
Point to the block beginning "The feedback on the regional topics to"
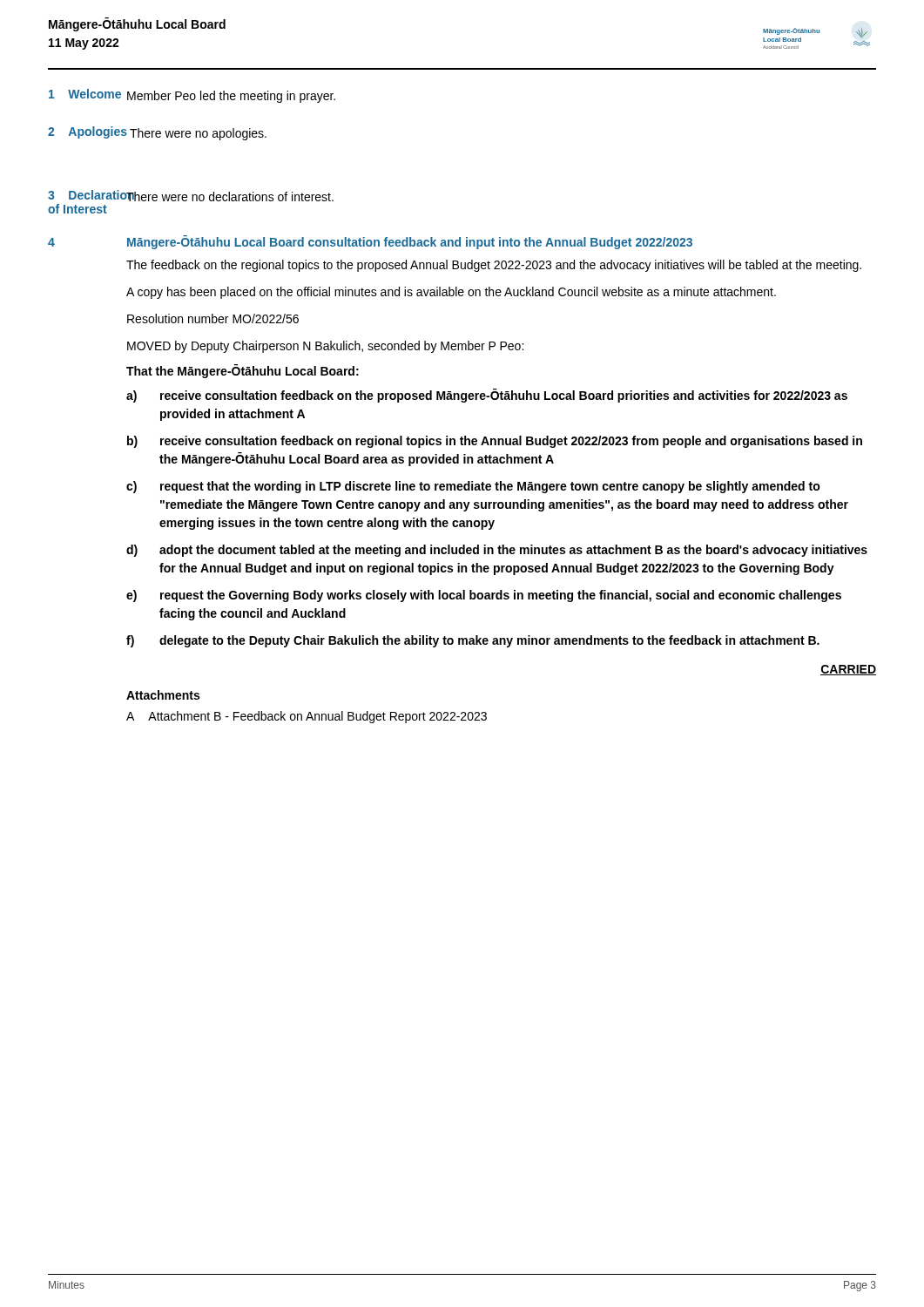pos(501,306)
